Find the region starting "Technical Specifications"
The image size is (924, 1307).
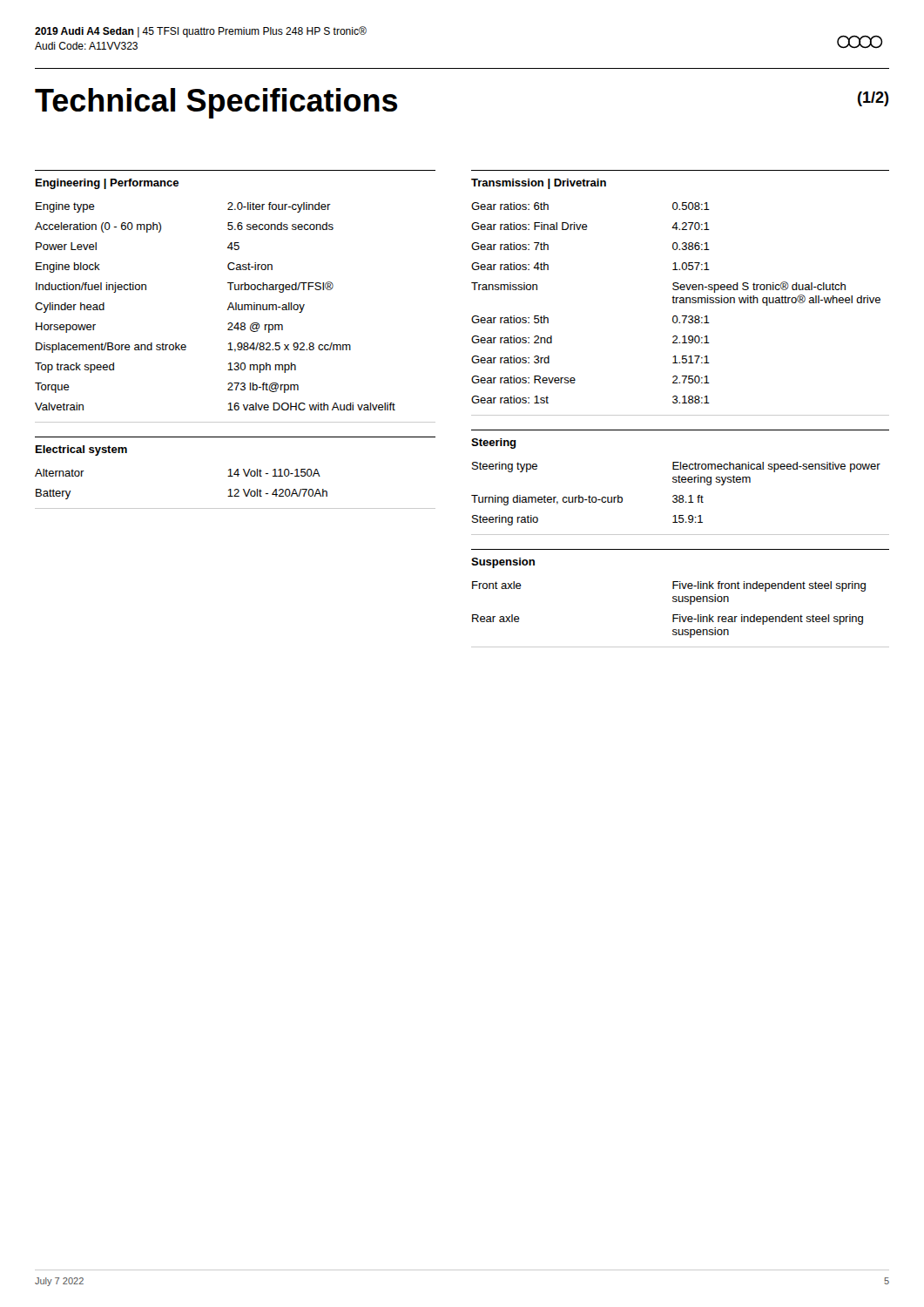click(x=217, y=101)
